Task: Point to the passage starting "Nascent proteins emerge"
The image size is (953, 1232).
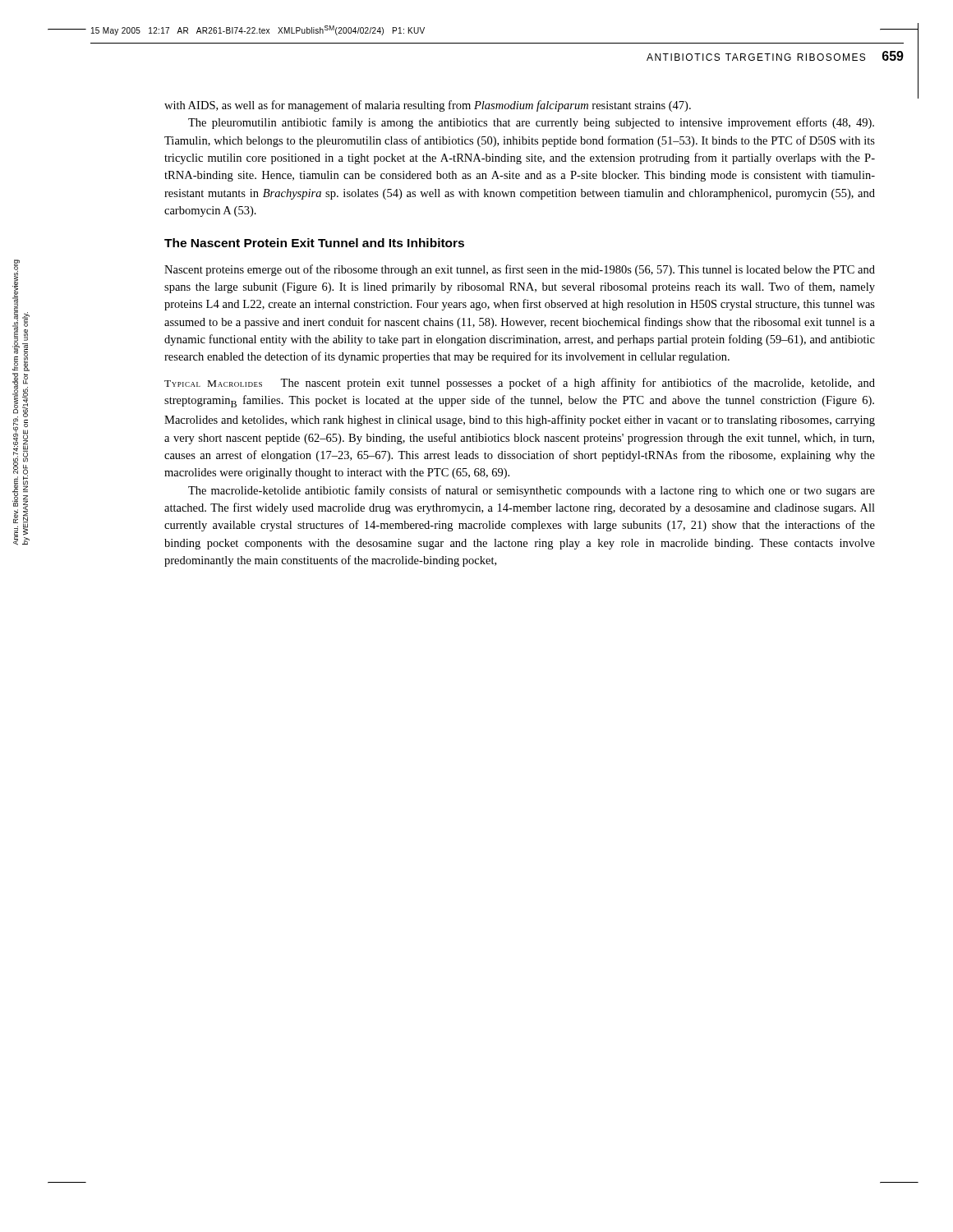Action: (520, 313)
